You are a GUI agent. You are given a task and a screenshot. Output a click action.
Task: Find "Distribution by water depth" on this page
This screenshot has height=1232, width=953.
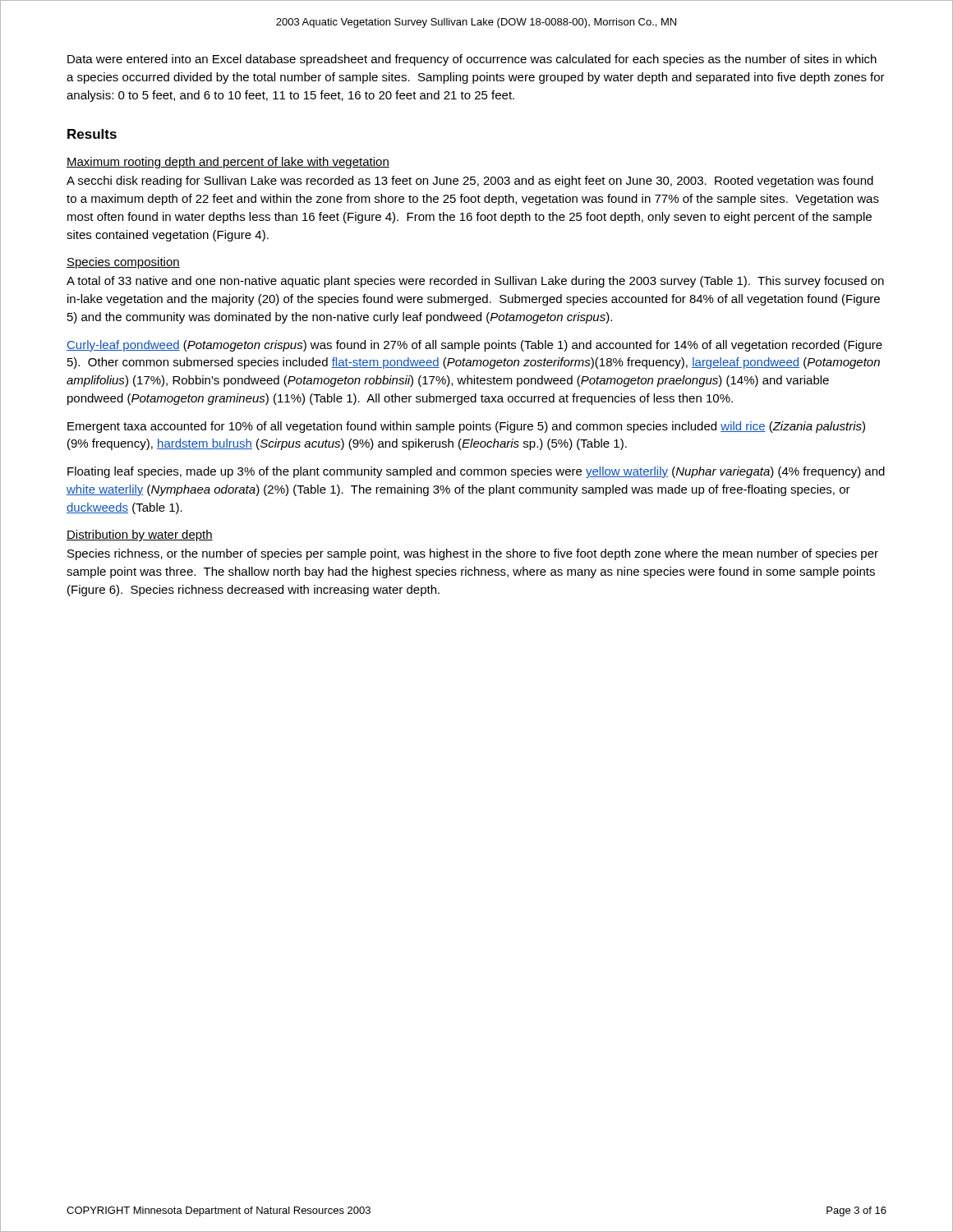(139, 535)
